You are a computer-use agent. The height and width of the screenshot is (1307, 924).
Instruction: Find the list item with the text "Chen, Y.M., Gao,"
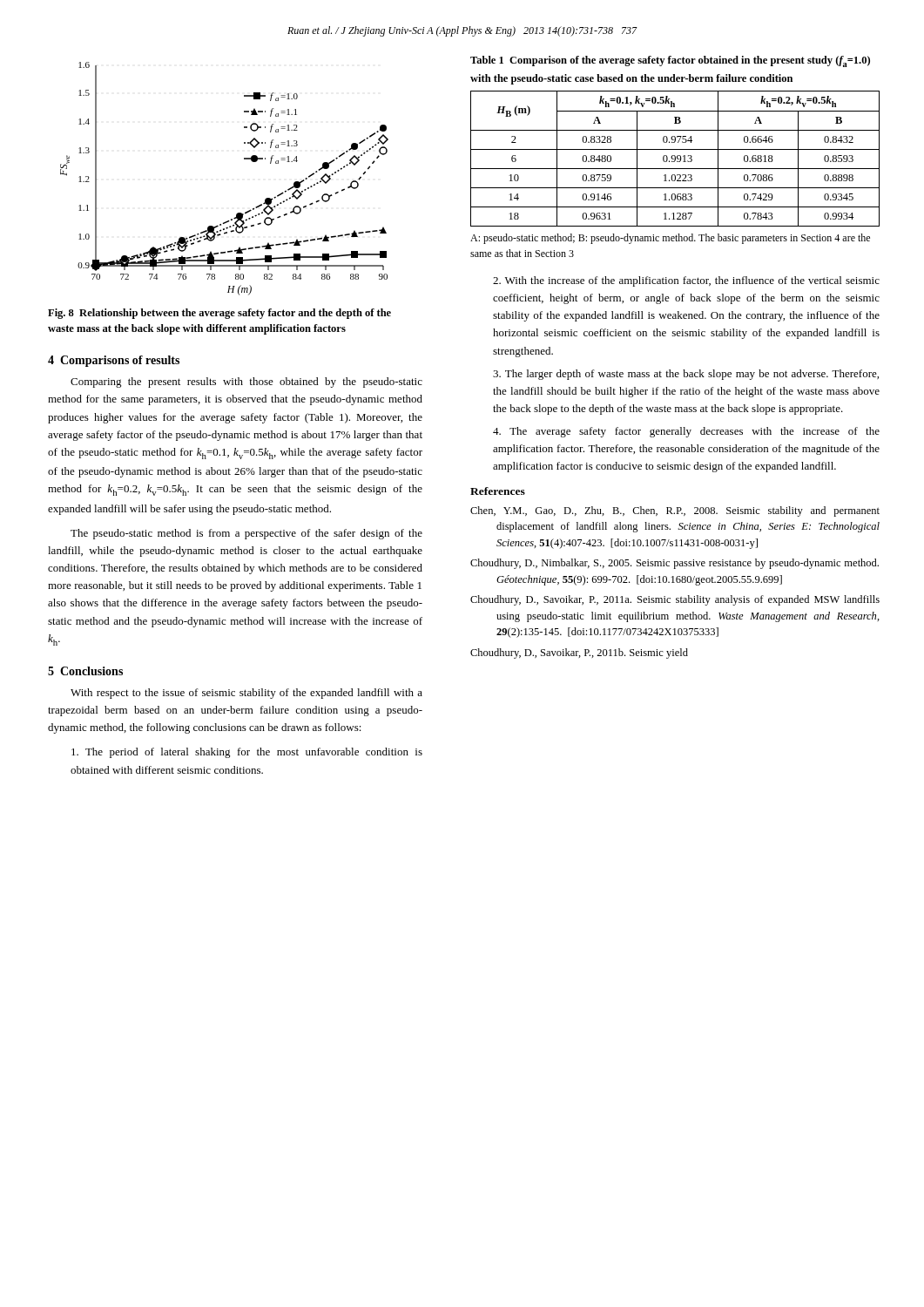point(675,526)
